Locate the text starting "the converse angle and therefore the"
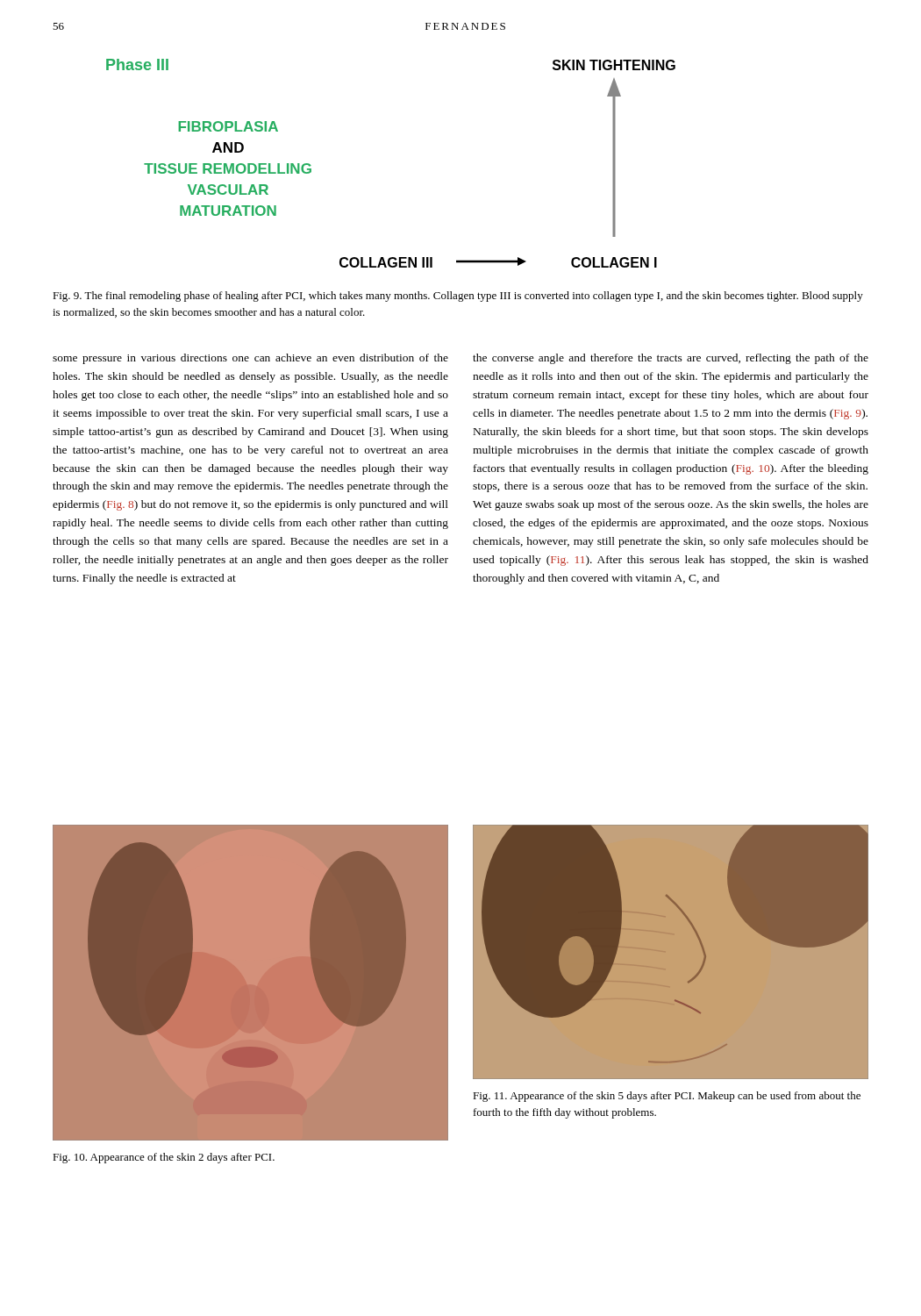This screenshot has width=921, height=1316. click(x=671, y=468)
